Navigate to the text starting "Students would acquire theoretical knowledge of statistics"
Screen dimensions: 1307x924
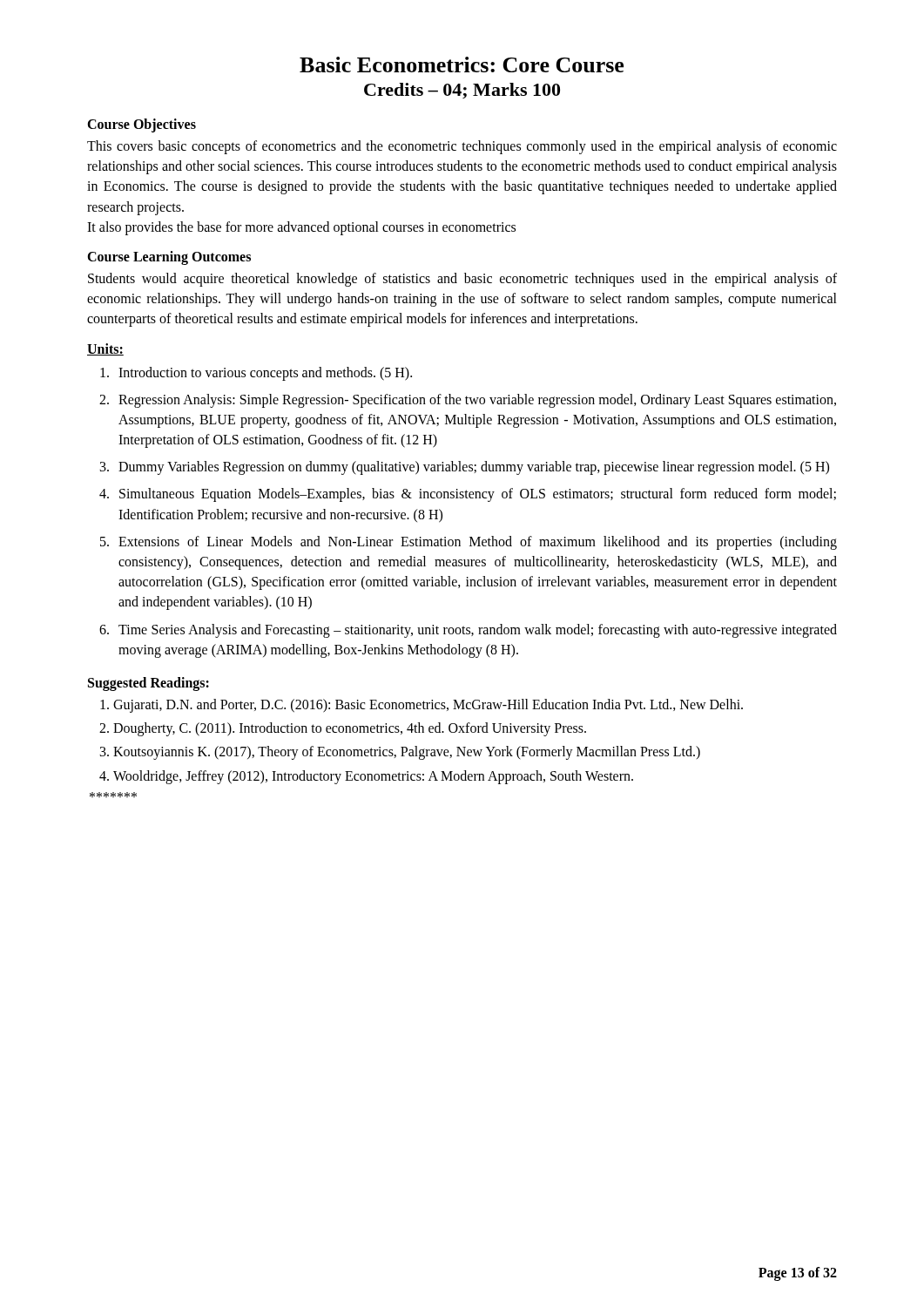tap(462, 299)
